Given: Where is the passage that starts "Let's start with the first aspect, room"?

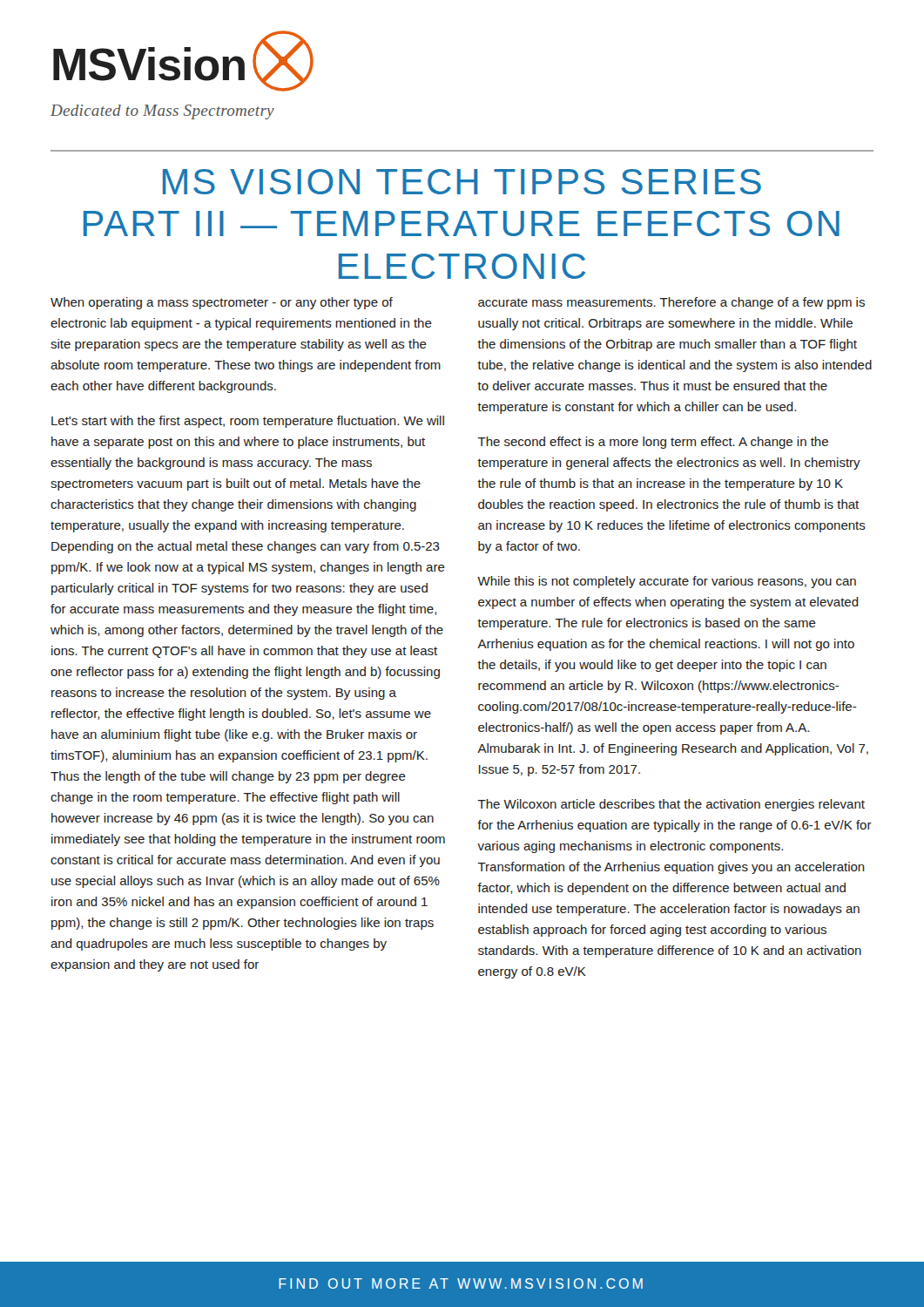Looking at the screenshot, I should pos(248,693).
